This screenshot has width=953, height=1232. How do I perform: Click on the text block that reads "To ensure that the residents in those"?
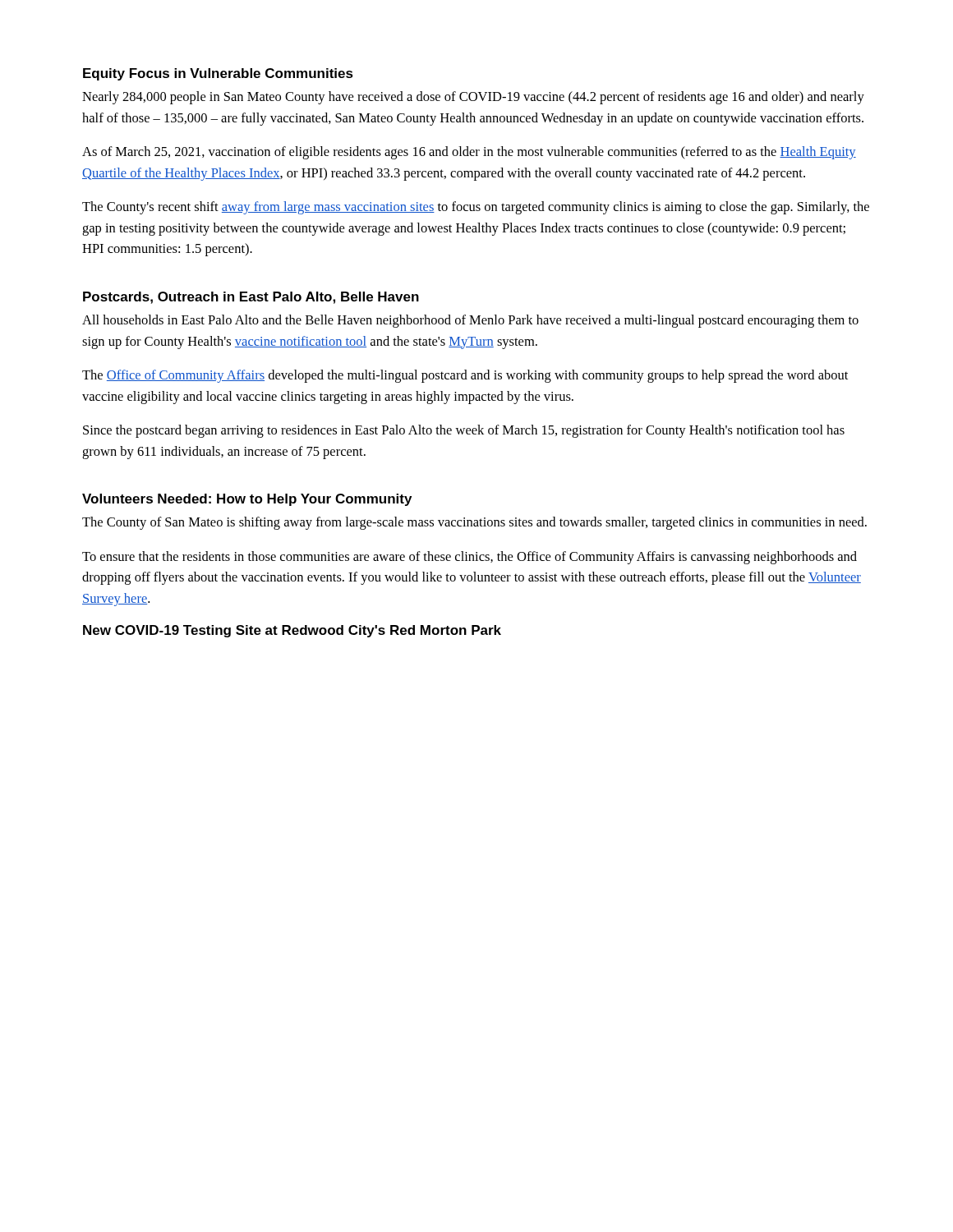tap(471, 577)
